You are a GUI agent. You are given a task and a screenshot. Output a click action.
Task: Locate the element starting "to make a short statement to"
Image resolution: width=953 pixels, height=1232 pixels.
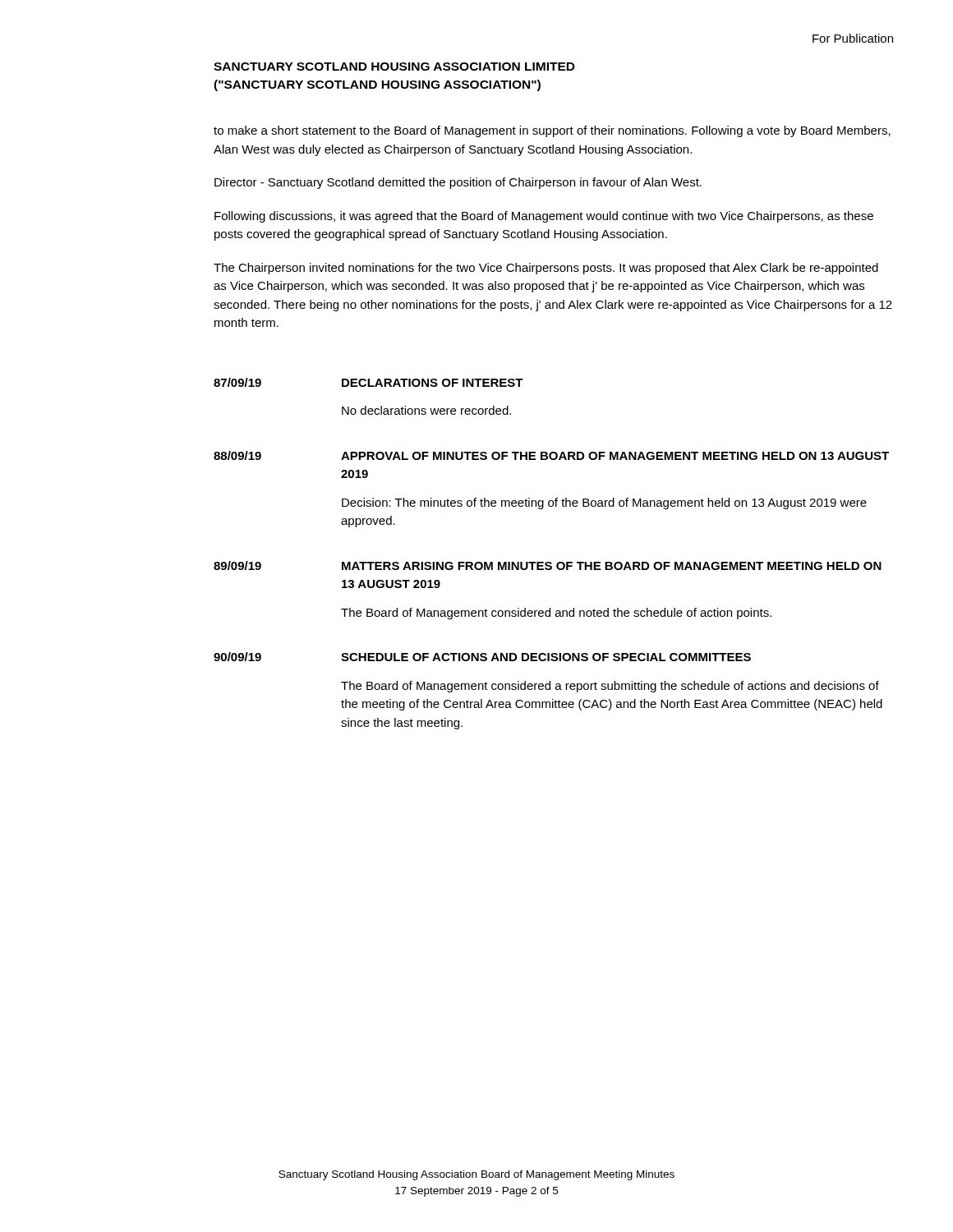(x=552, y=139)
